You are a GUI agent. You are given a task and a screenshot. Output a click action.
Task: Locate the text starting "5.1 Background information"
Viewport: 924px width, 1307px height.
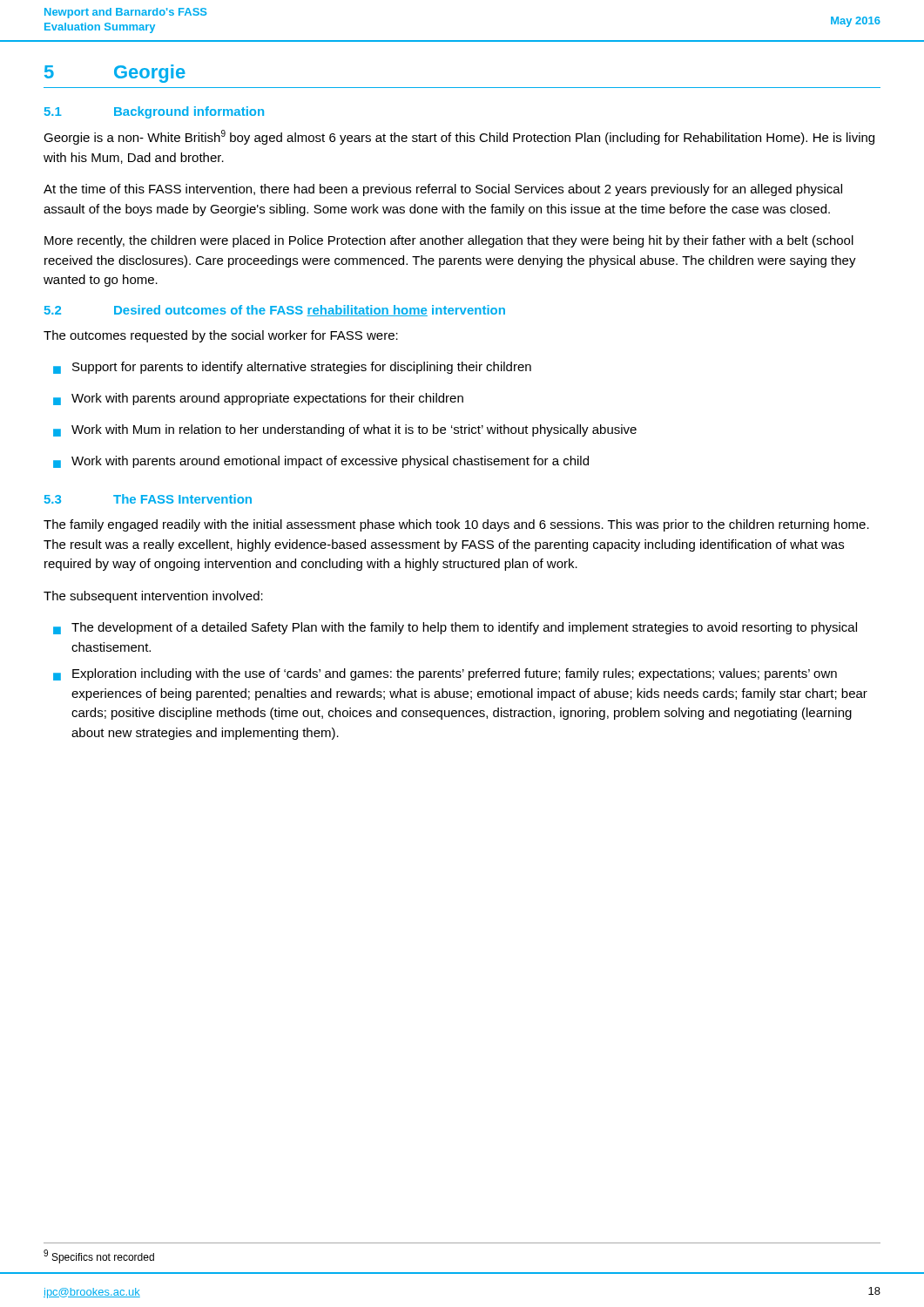(154, 111)
